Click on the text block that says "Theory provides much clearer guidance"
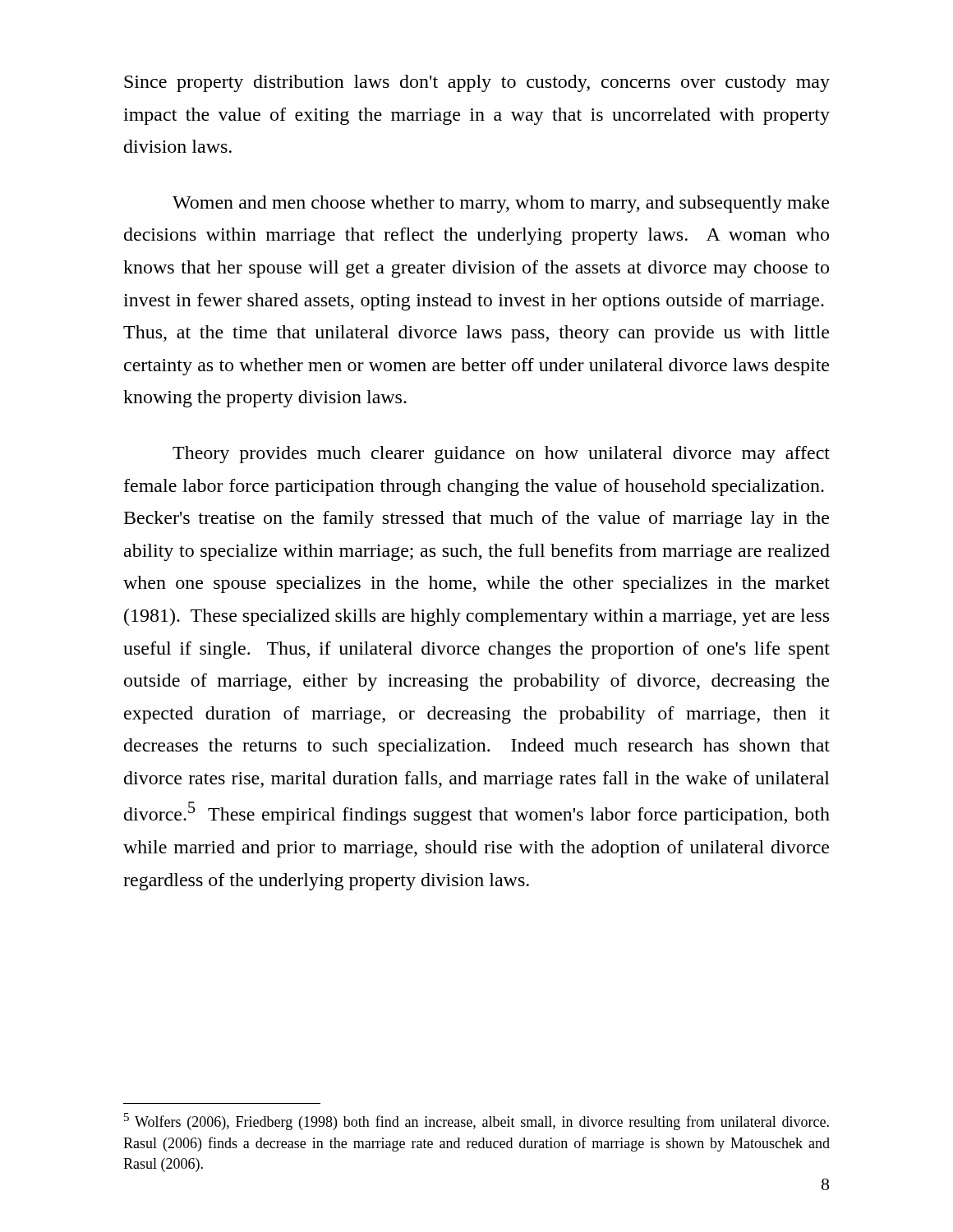The height and width of the screenshot is (1232, 953). click(x=476, y=666)
